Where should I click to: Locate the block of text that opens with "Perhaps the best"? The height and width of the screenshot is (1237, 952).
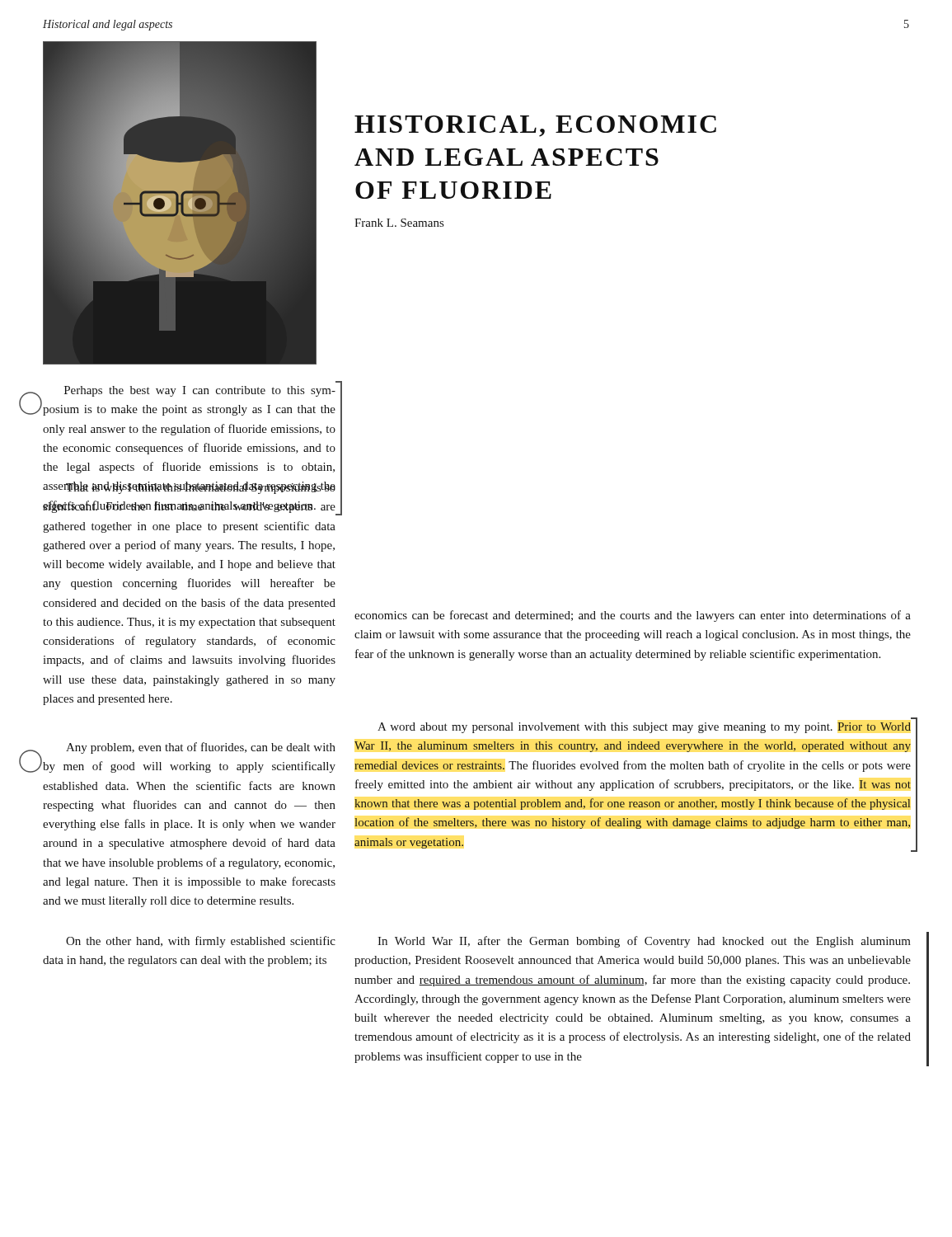coord(189,448)
